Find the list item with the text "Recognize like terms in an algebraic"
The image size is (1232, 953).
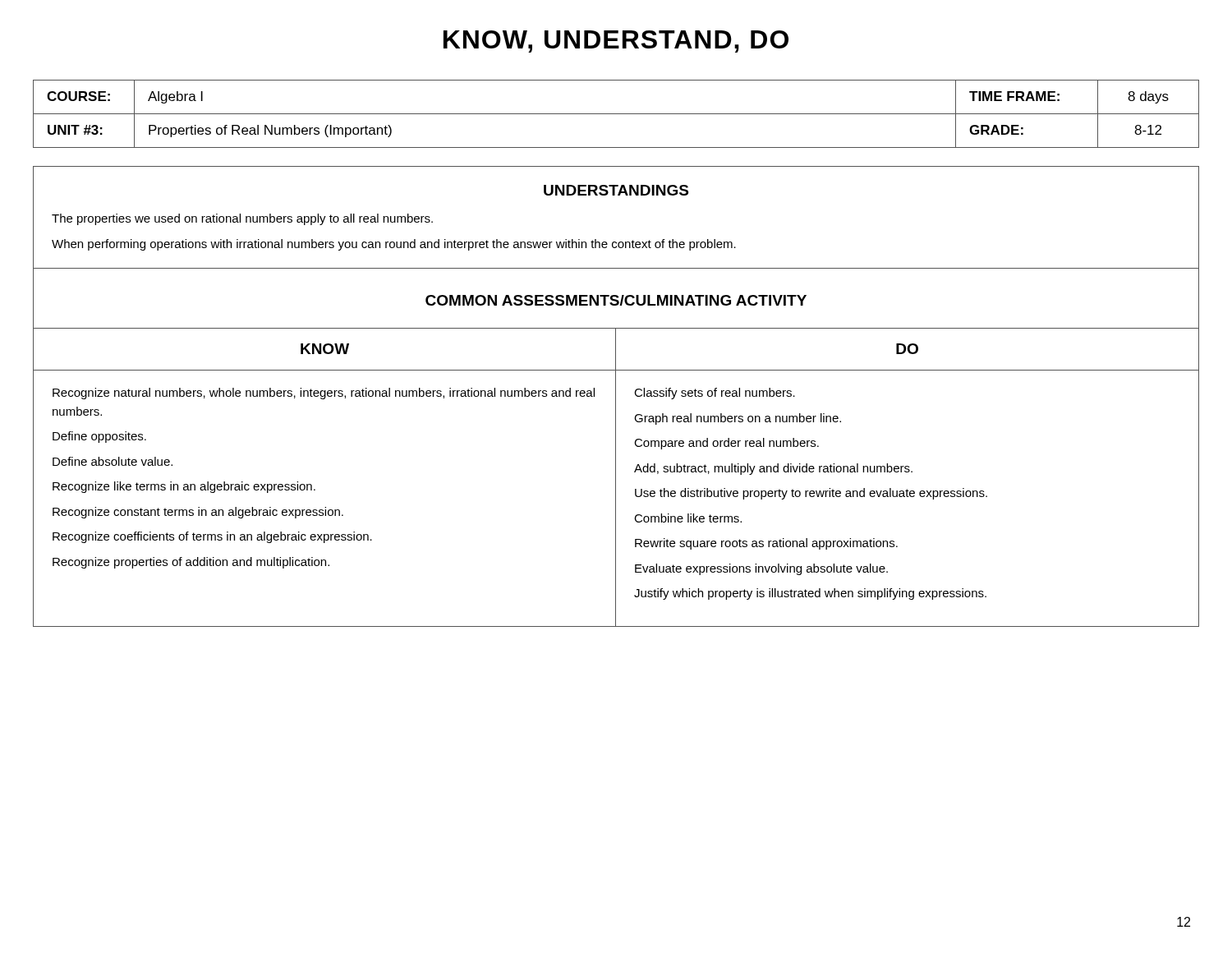click(184, 486)
